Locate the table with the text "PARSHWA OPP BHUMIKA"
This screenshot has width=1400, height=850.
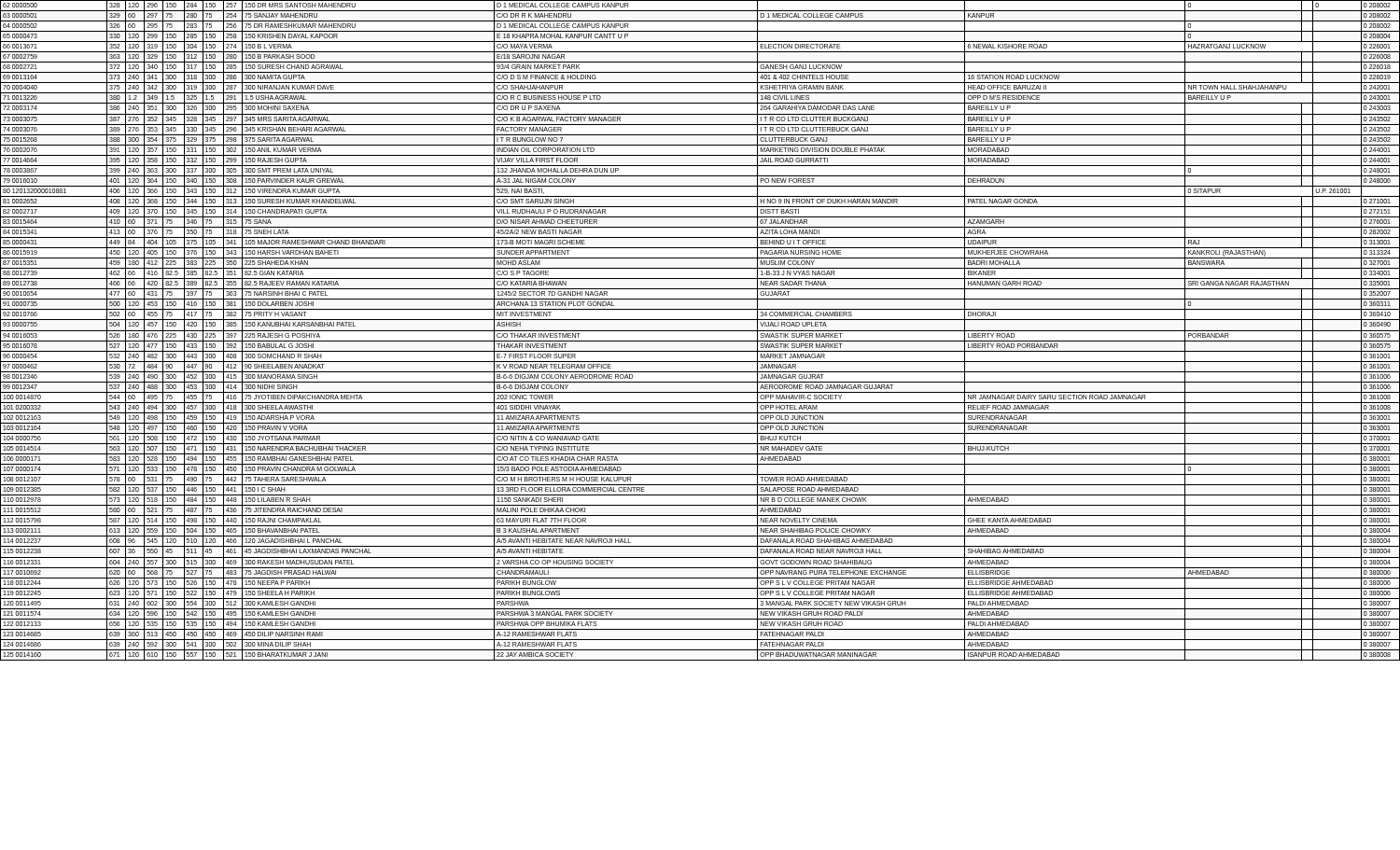pyautogui.click(x=700, y=425)
